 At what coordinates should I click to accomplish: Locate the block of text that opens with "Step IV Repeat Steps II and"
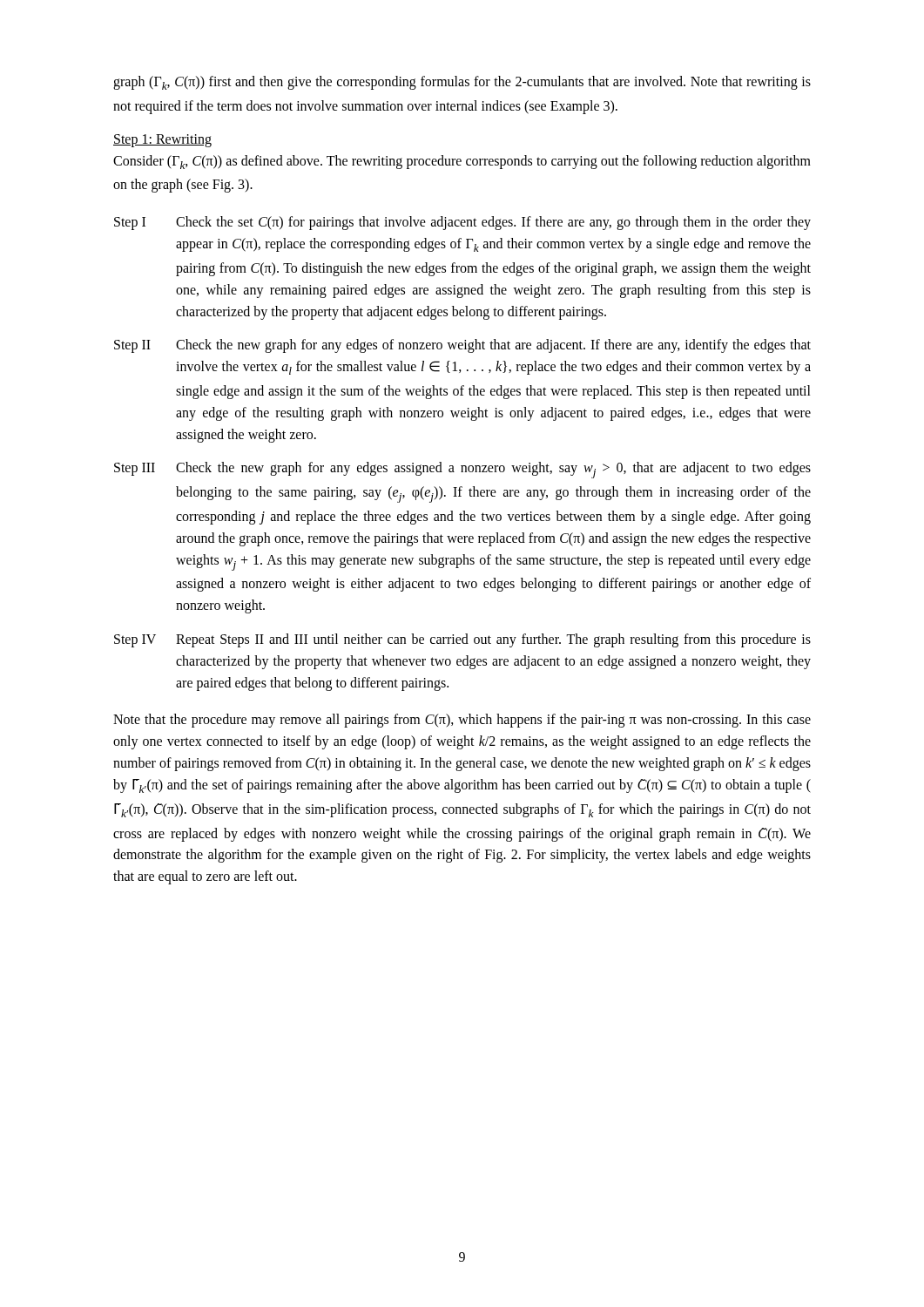pyautogui.click(x=462, y=662)
